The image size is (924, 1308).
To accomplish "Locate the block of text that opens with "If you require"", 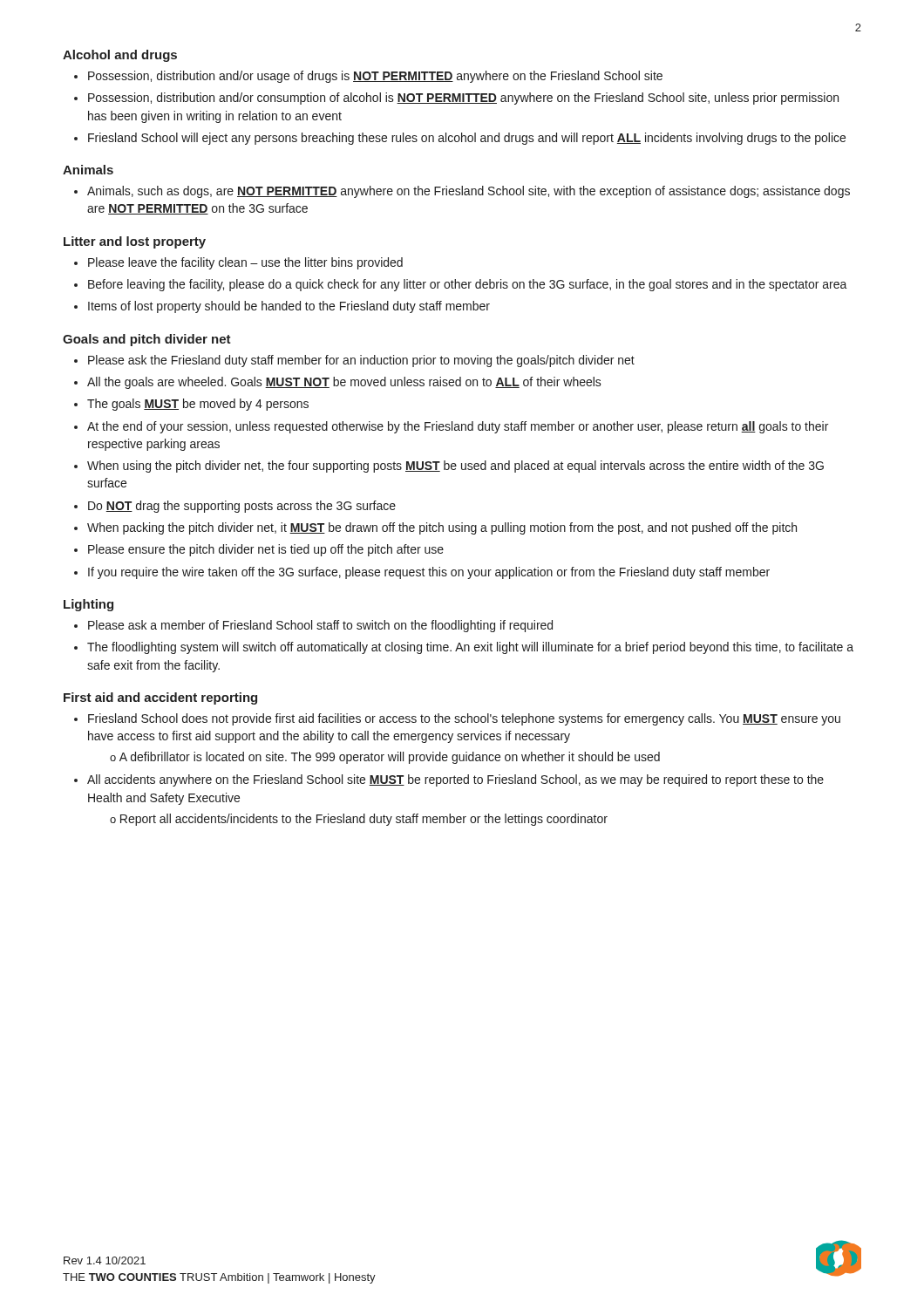I will (x=474, y=572).
